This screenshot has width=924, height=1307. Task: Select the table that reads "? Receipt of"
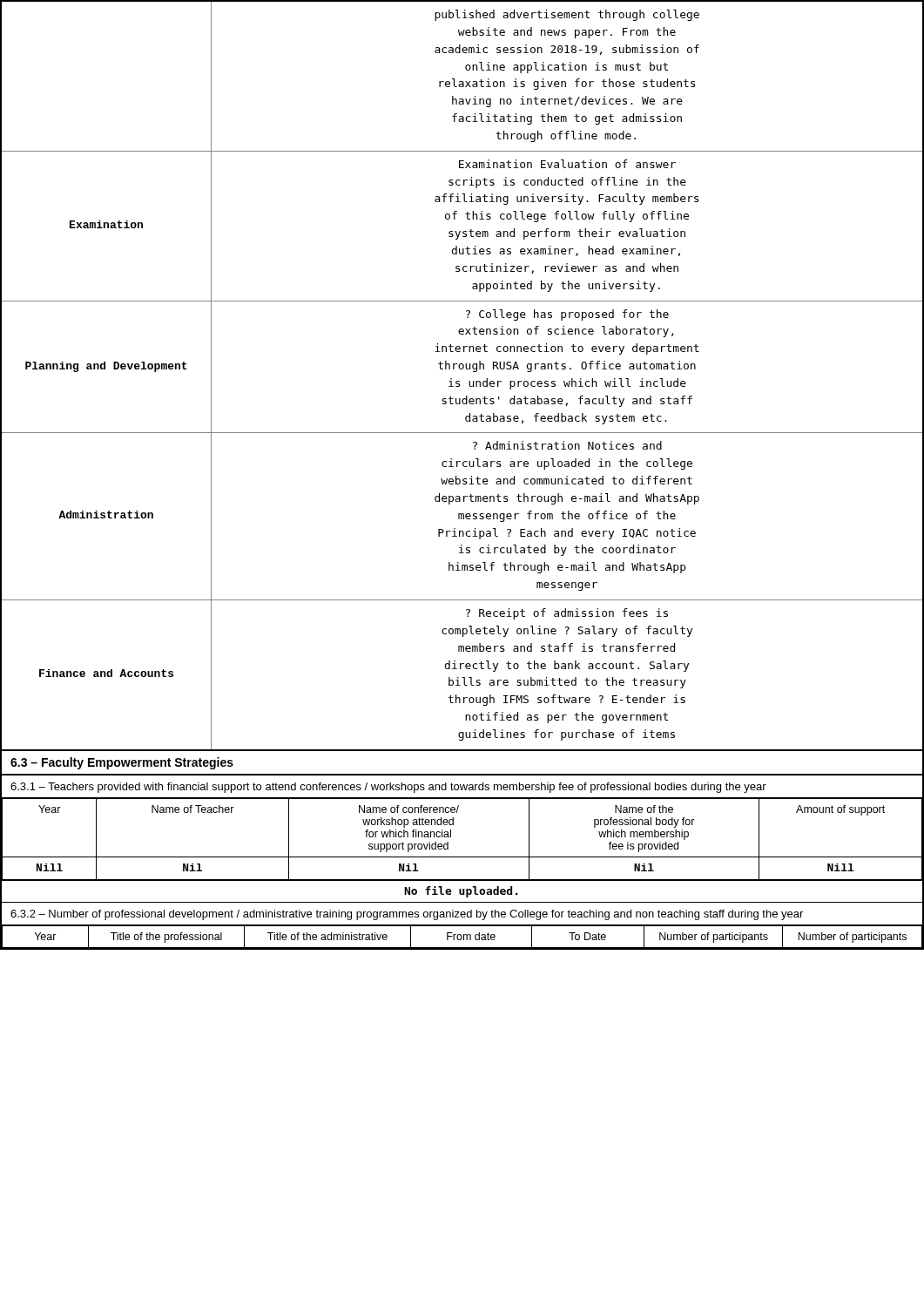[x=462, y=375]
